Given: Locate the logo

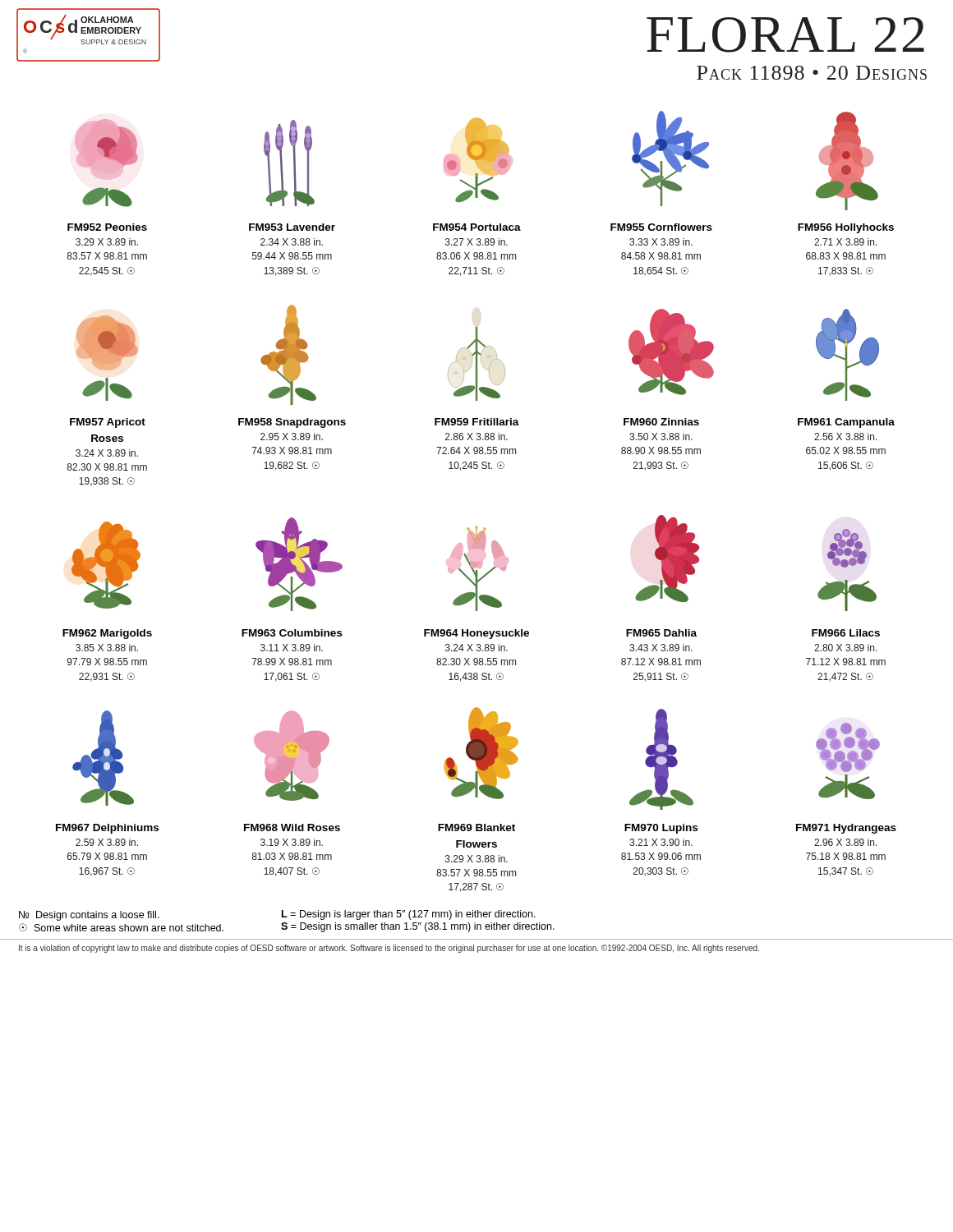Looking at the screenshot, I should pyautogui.click(x=88, y=35).
